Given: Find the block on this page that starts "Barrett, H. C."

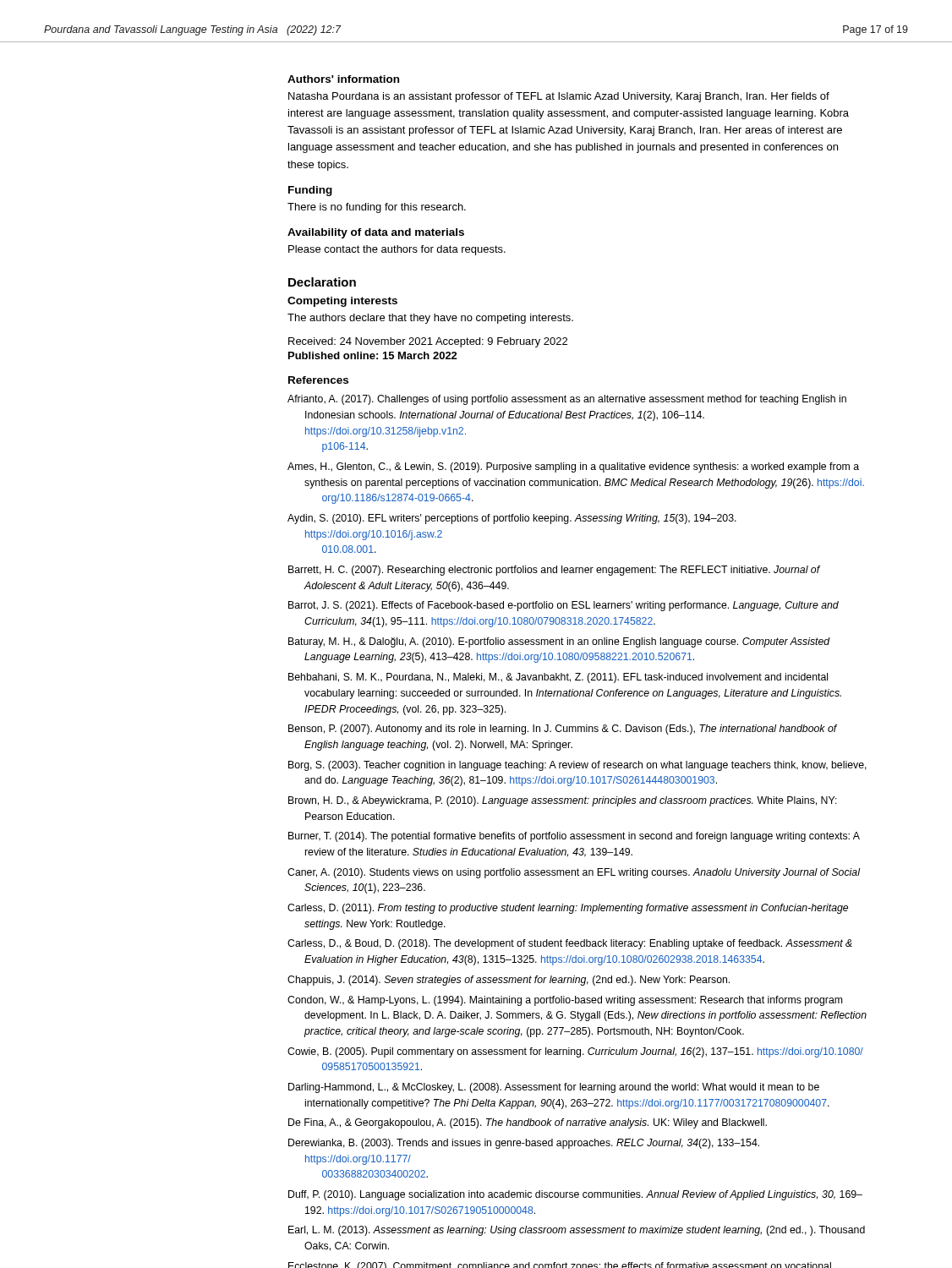Looking at the screenshot, I should click(x=553, y=578).
